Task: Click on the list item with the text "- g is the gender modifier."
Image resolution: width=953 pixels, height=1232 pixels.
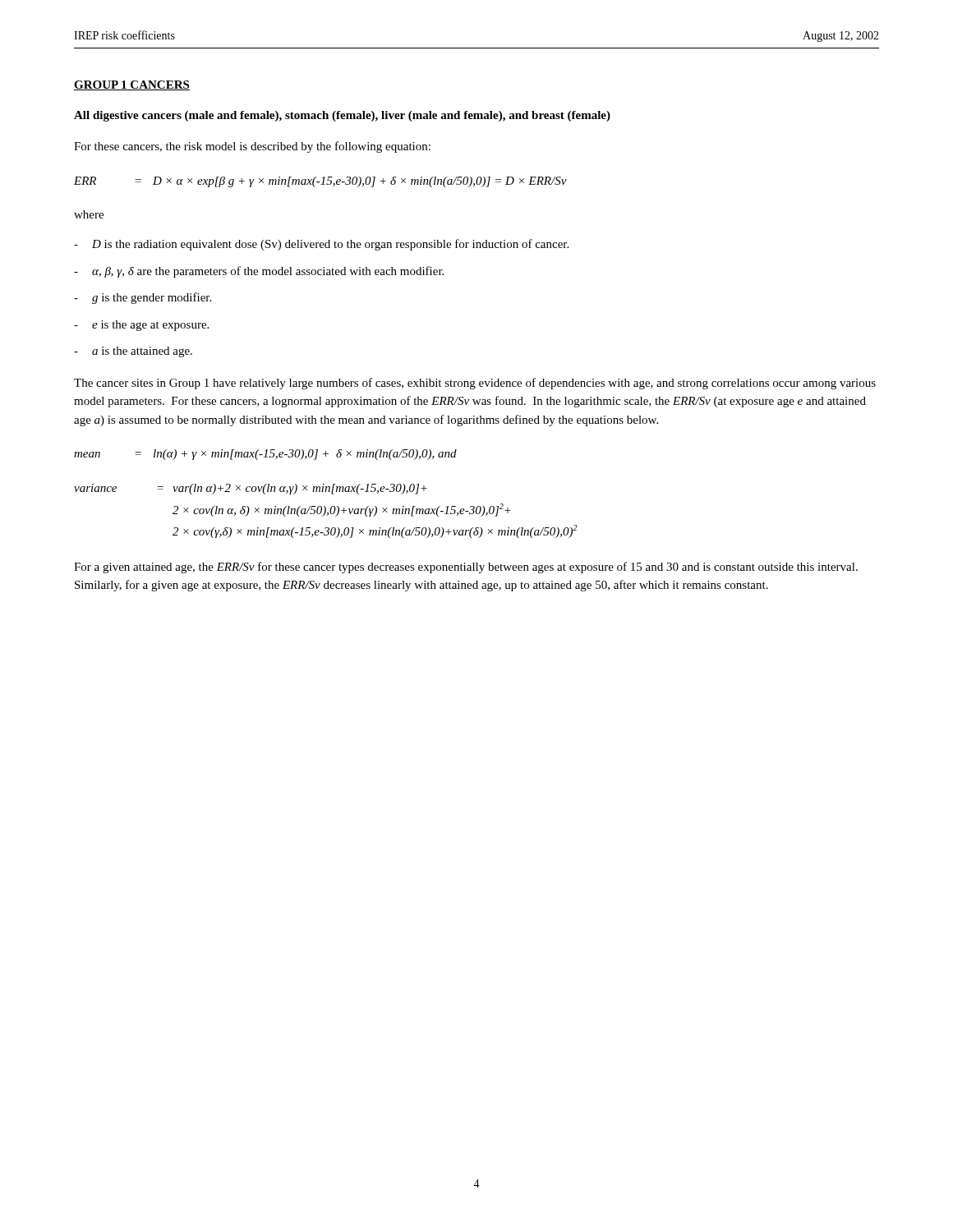Action: coord(143,298)
